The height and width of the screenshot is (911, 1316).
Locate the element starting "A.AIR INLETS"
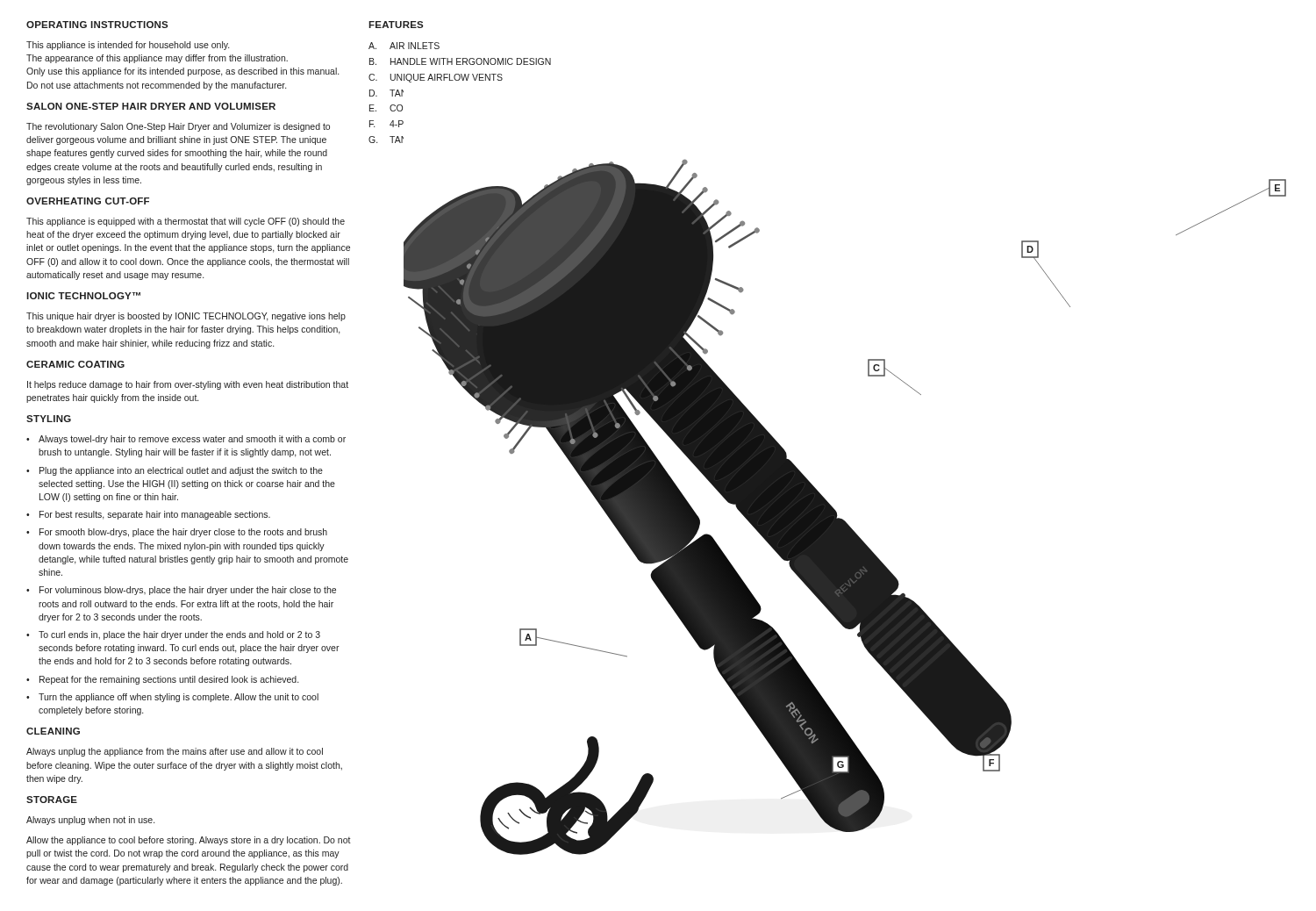tap(404, 46)
